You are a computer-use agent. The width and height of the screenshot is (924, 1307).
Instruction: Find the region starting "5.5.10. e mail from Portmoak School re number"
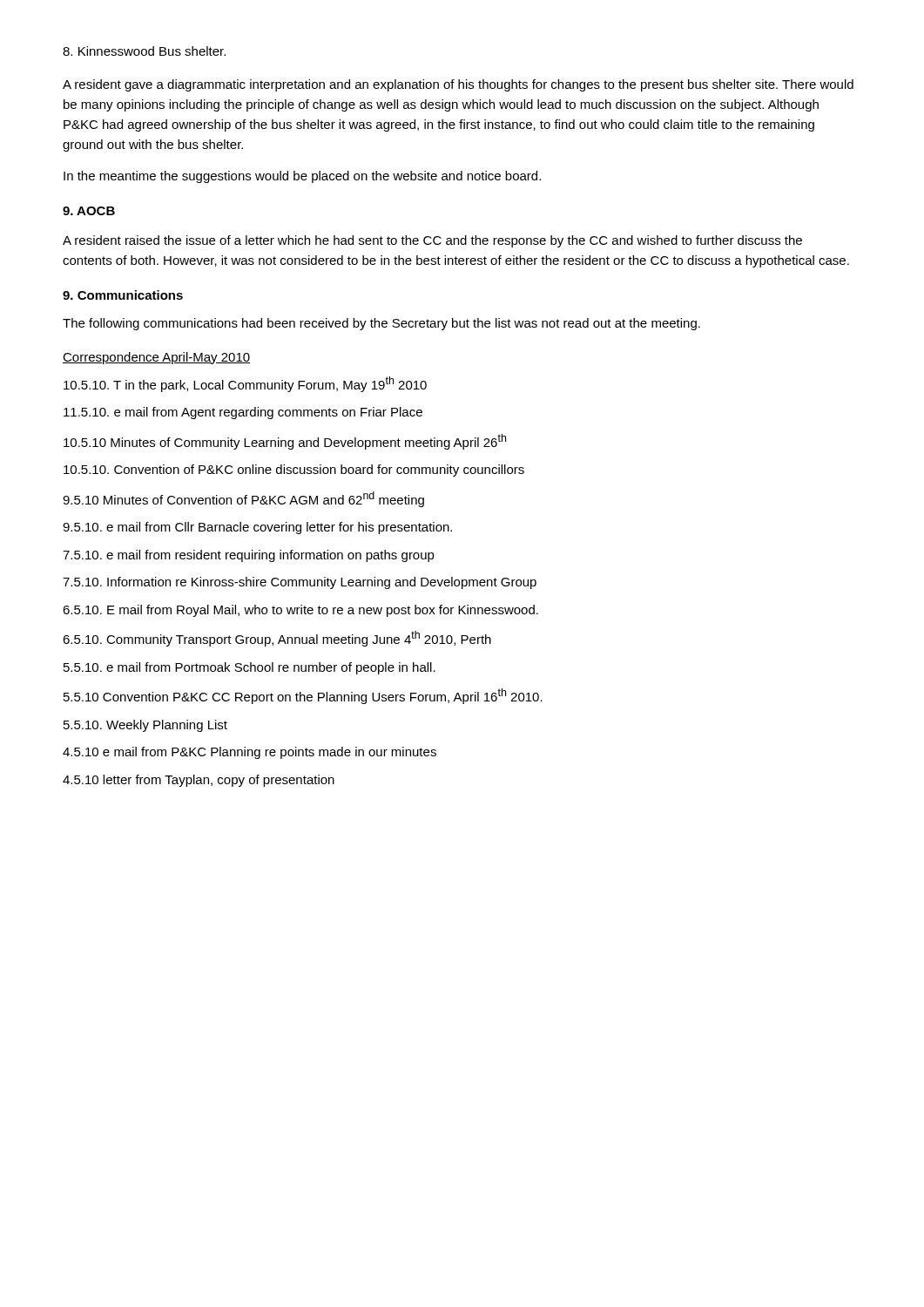click(249, 667)
